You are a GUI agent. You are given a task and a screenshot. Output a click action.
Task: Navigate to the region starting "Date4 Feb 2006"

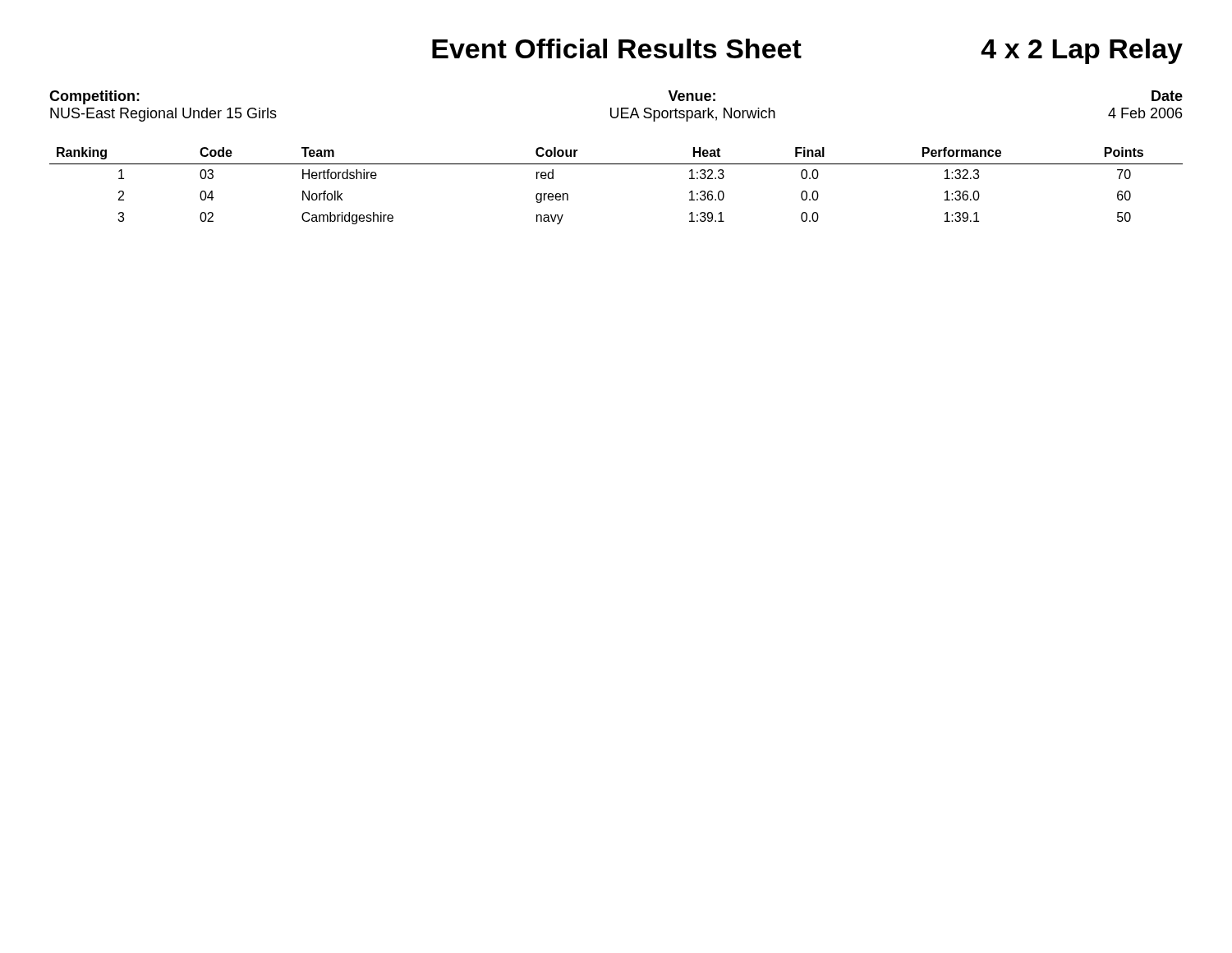click(1145, 105)
